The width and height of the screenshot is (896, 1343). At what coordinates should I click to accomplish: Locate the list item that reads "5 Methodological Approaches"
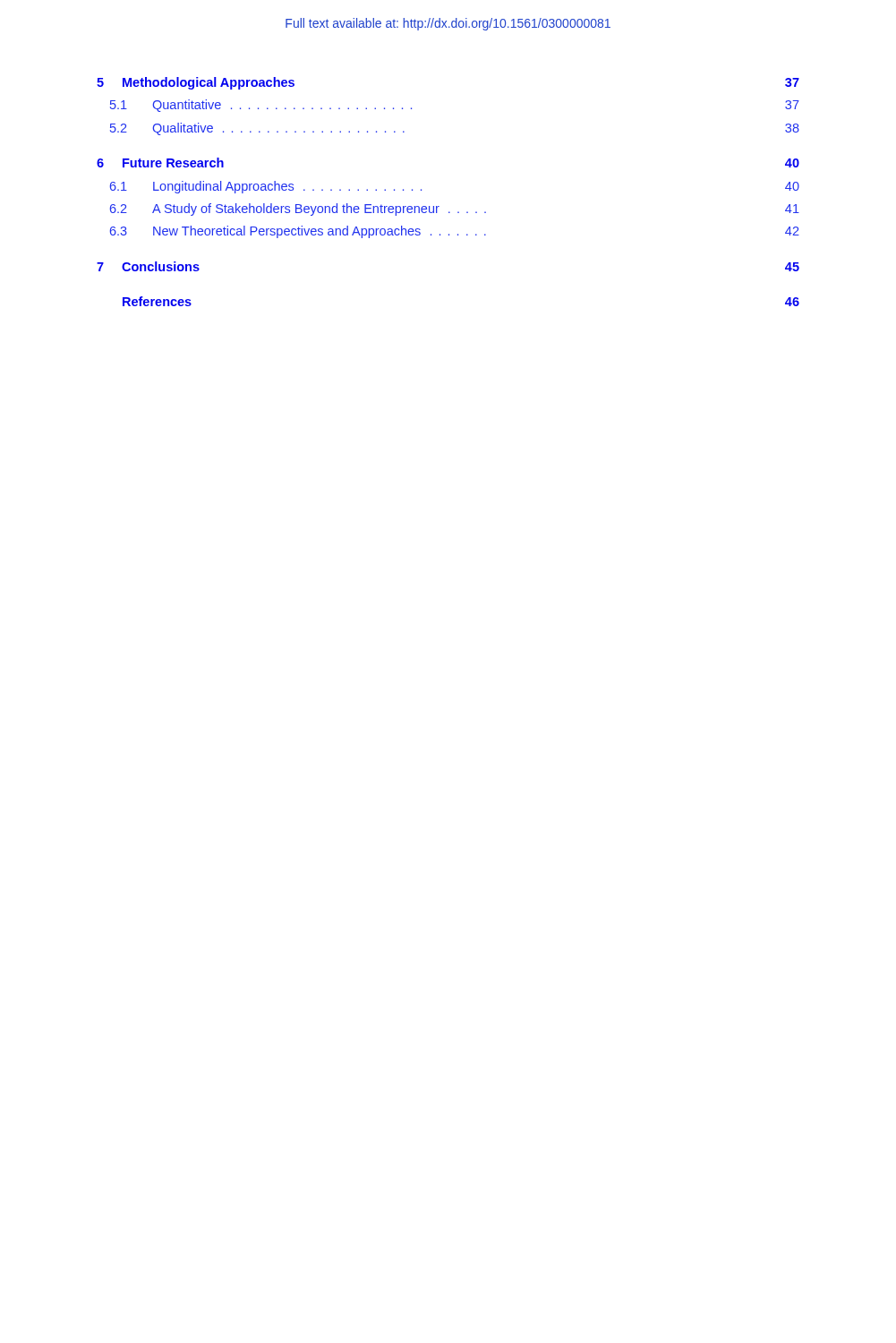pyautogui.click(x=208, y=83)
